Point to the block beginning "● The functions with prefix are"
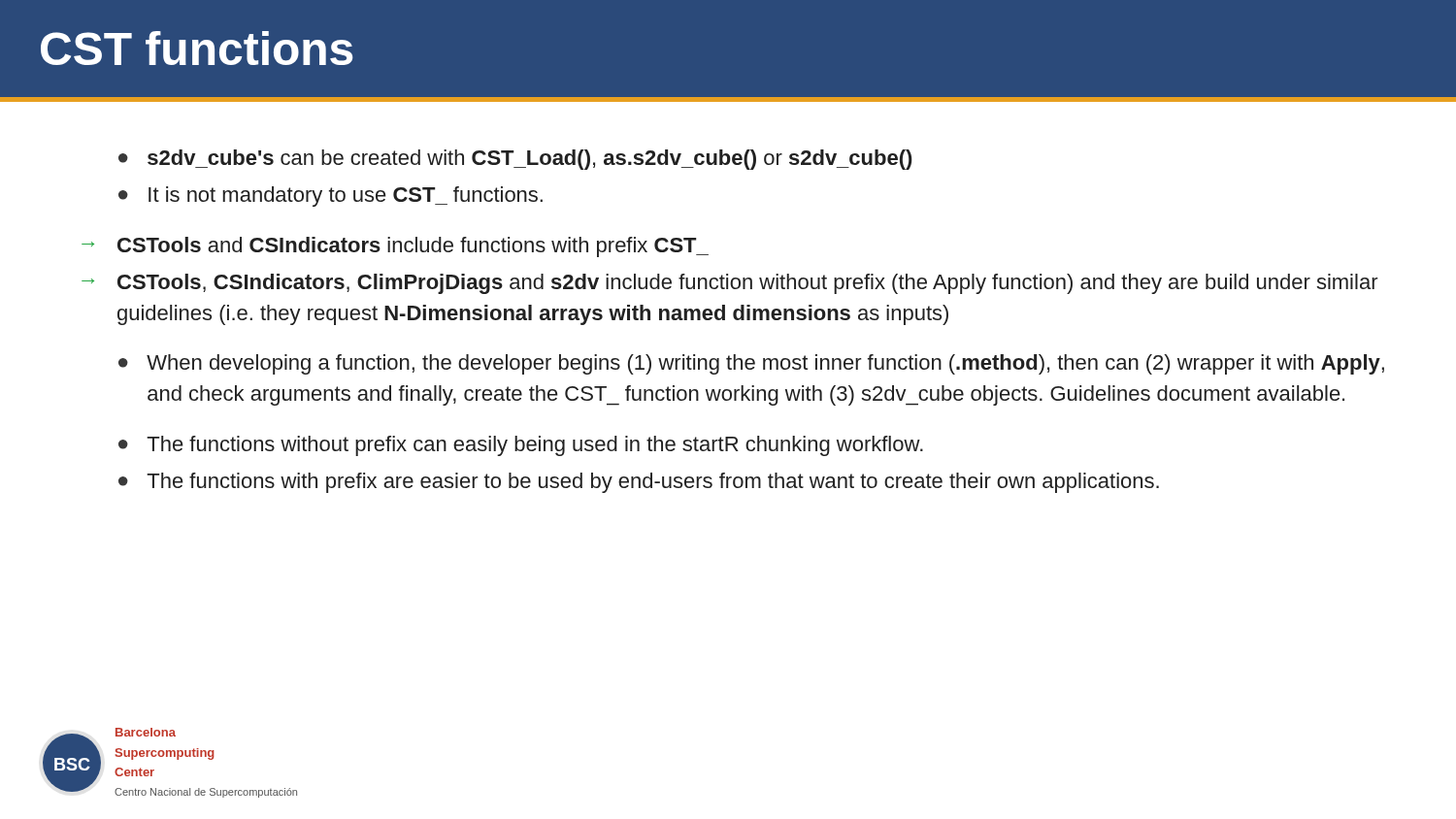 click(639, 481)
